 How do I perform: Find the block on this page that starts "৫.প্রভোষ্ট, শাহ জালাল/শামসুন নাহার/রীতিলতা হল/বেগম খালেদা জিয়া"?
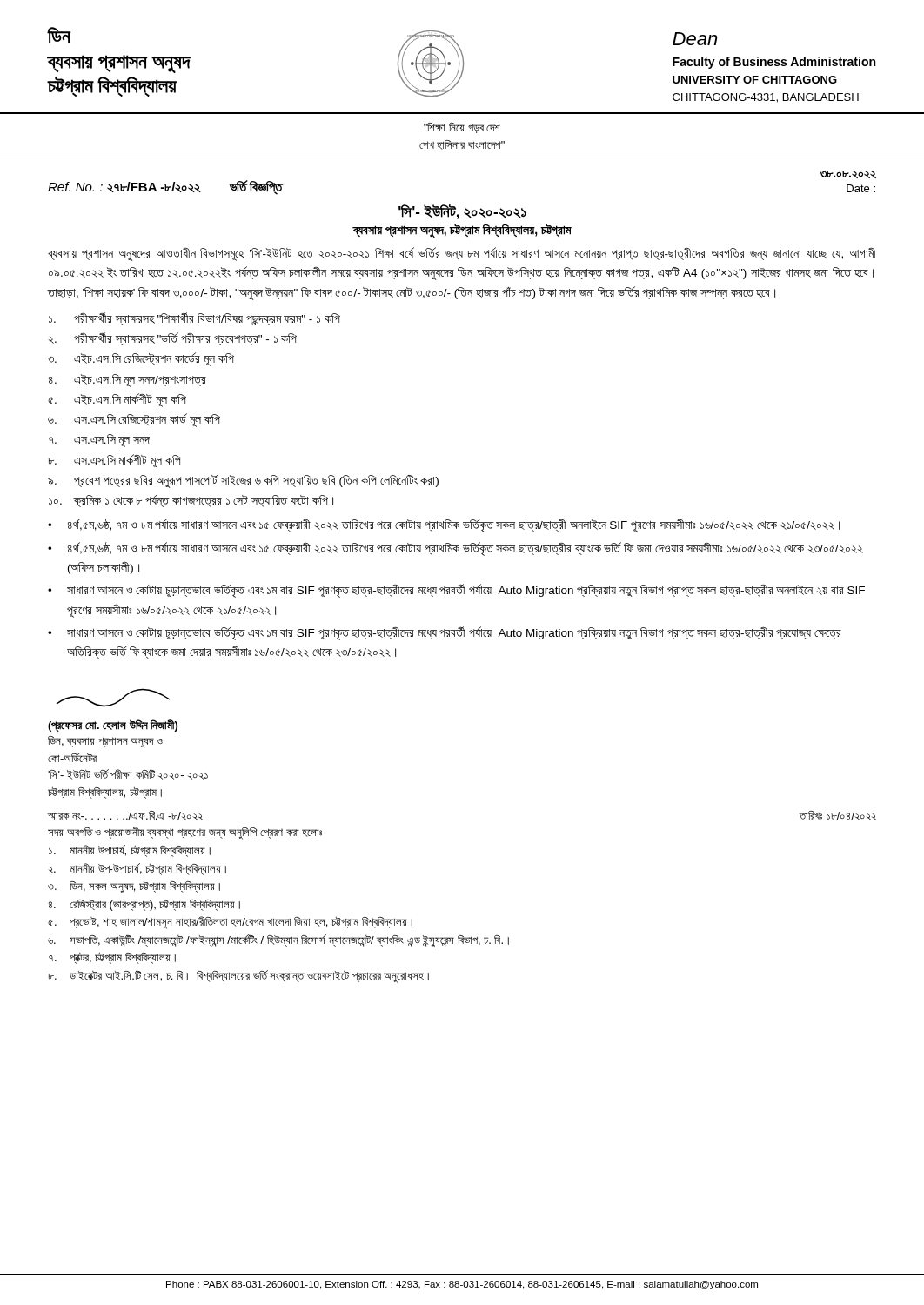click(231, 922)
